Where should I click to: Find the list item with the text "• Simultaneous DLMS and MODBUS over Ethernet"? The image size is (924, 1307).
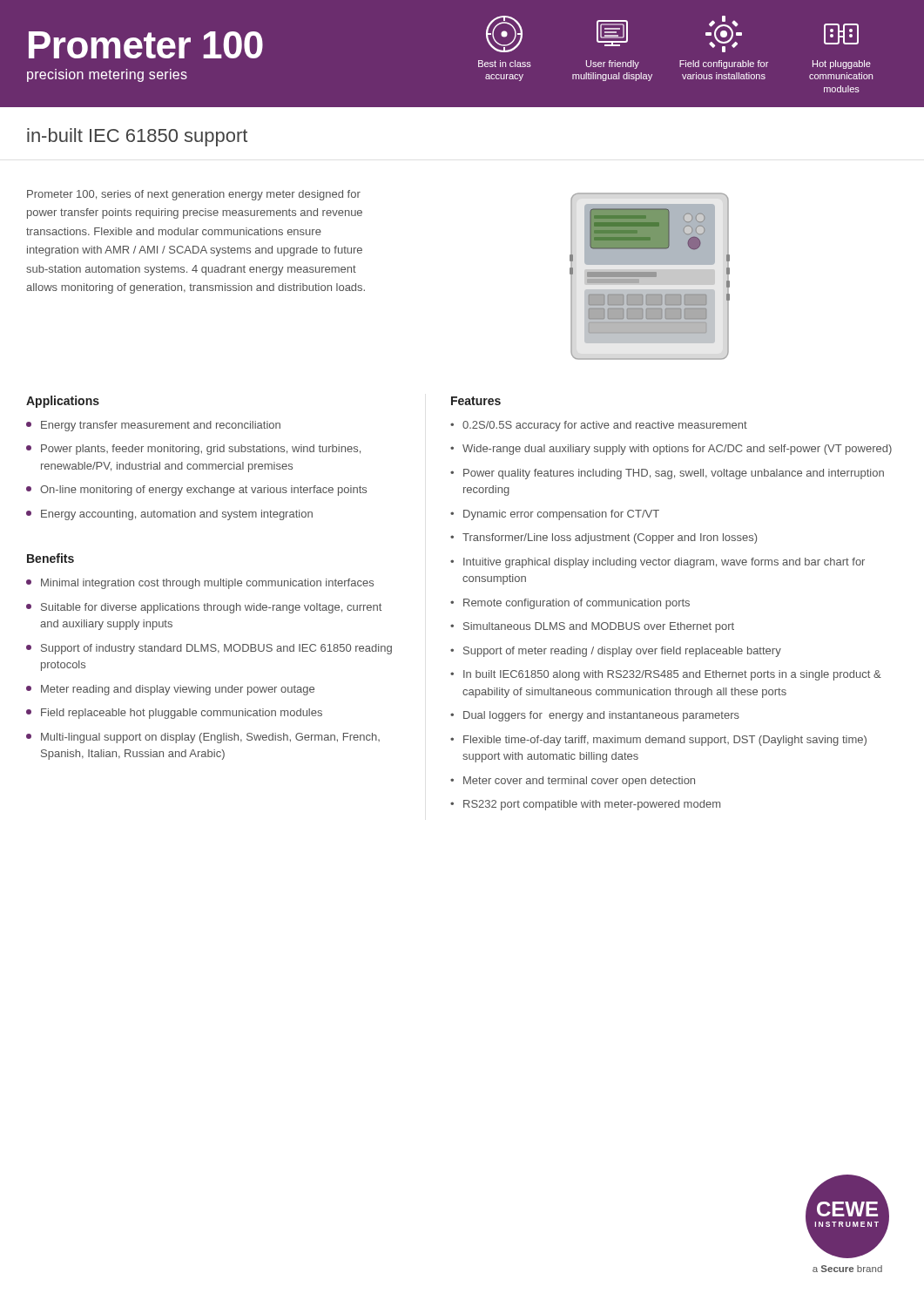(592, 627)
